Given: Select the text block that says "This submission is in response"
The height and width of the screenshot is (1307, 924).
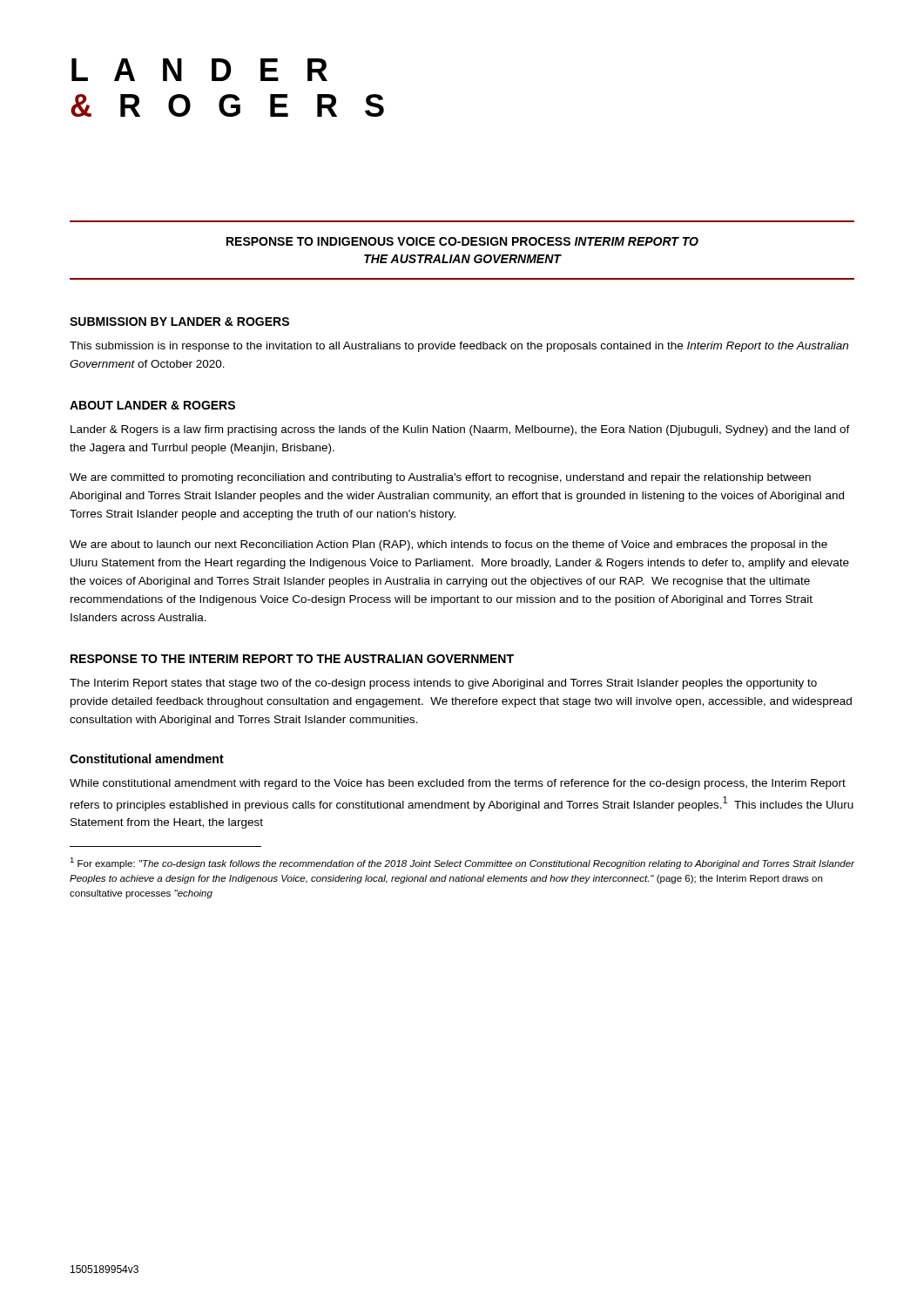Looking at the screenshot, I should pos(459,354).
